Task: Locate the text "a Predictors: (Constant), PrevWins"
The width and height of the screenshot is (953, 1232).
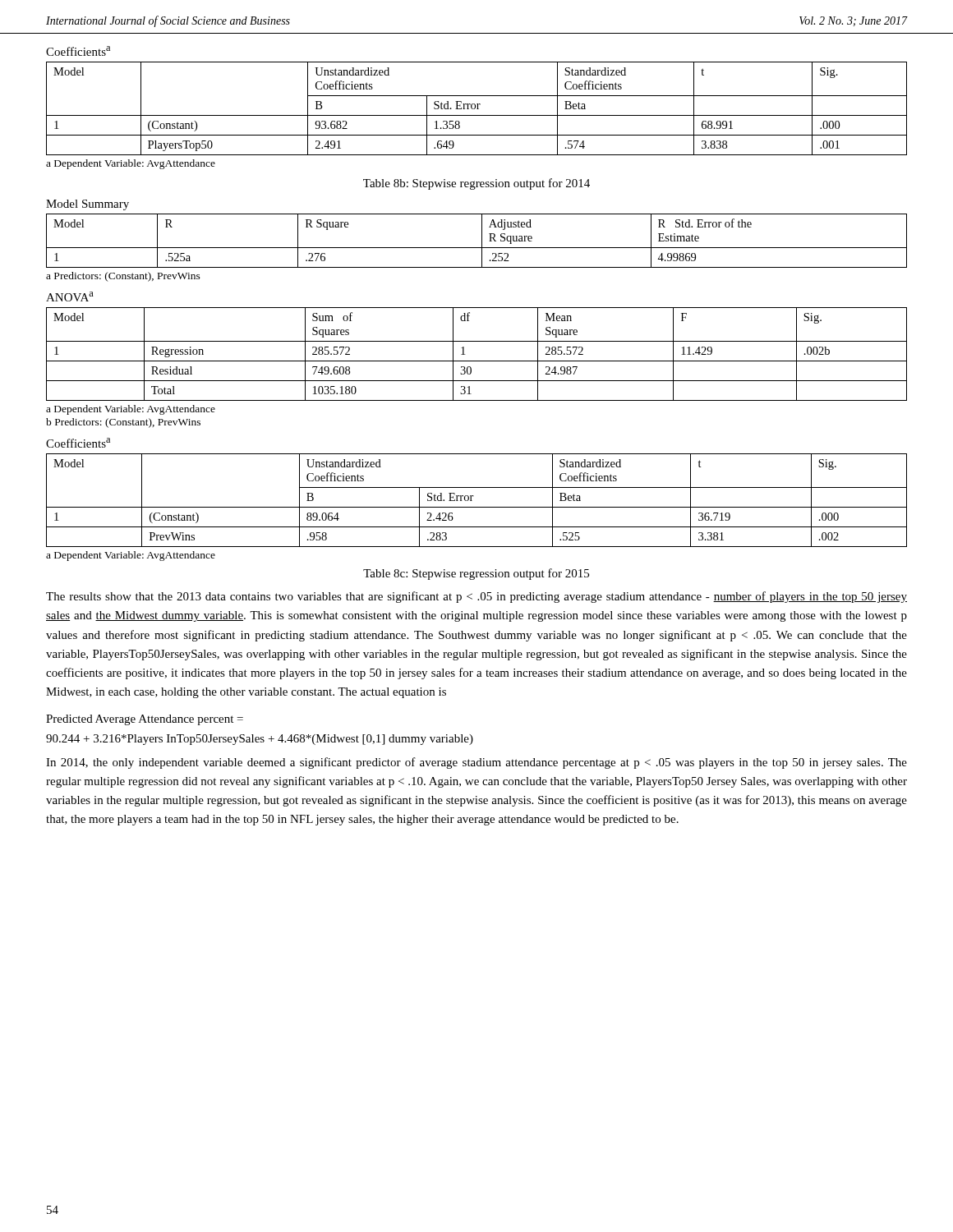Action: [123, 276]
